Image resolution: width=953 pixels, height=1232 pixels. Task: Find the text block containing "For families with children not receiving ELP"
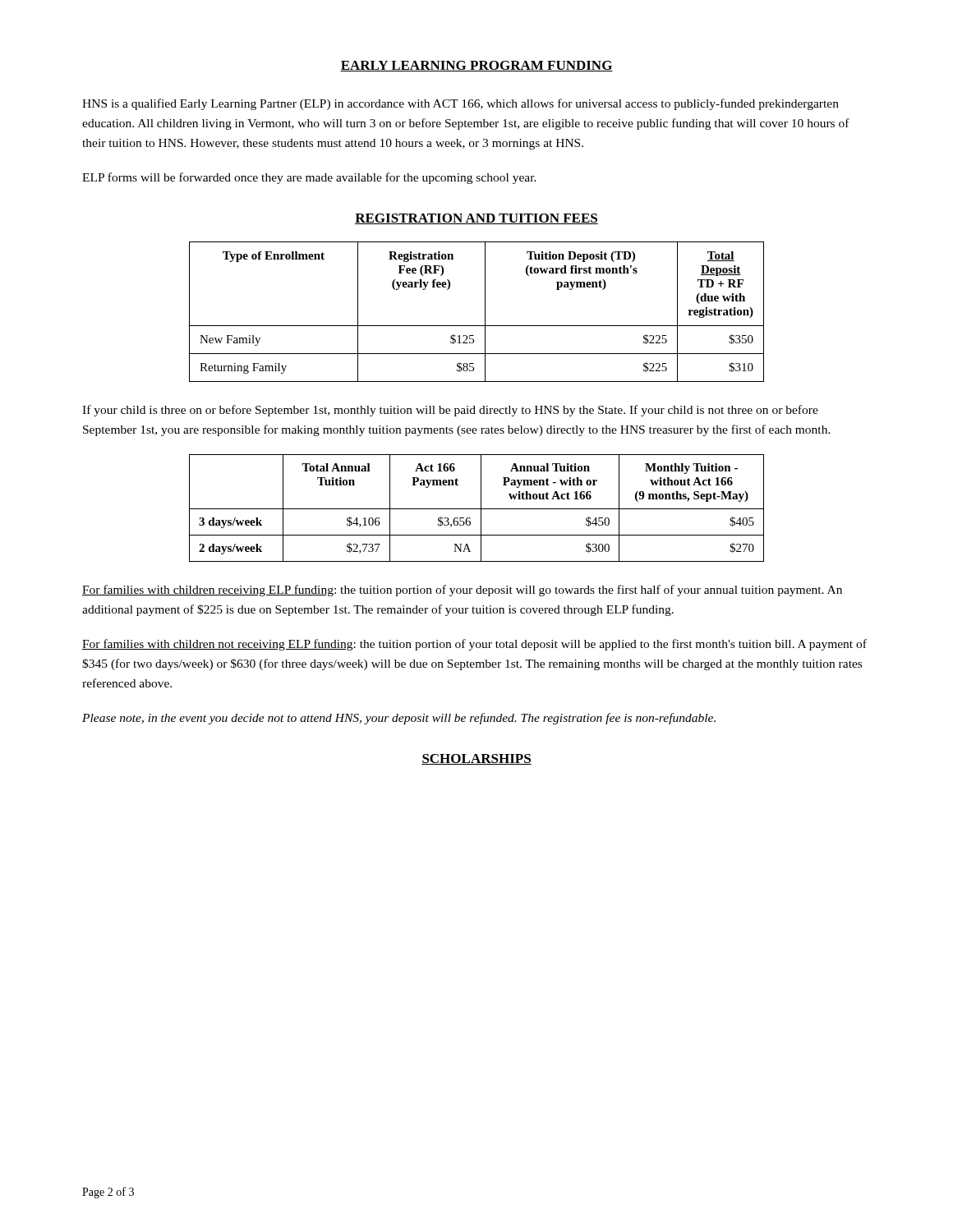coord(474,663)
